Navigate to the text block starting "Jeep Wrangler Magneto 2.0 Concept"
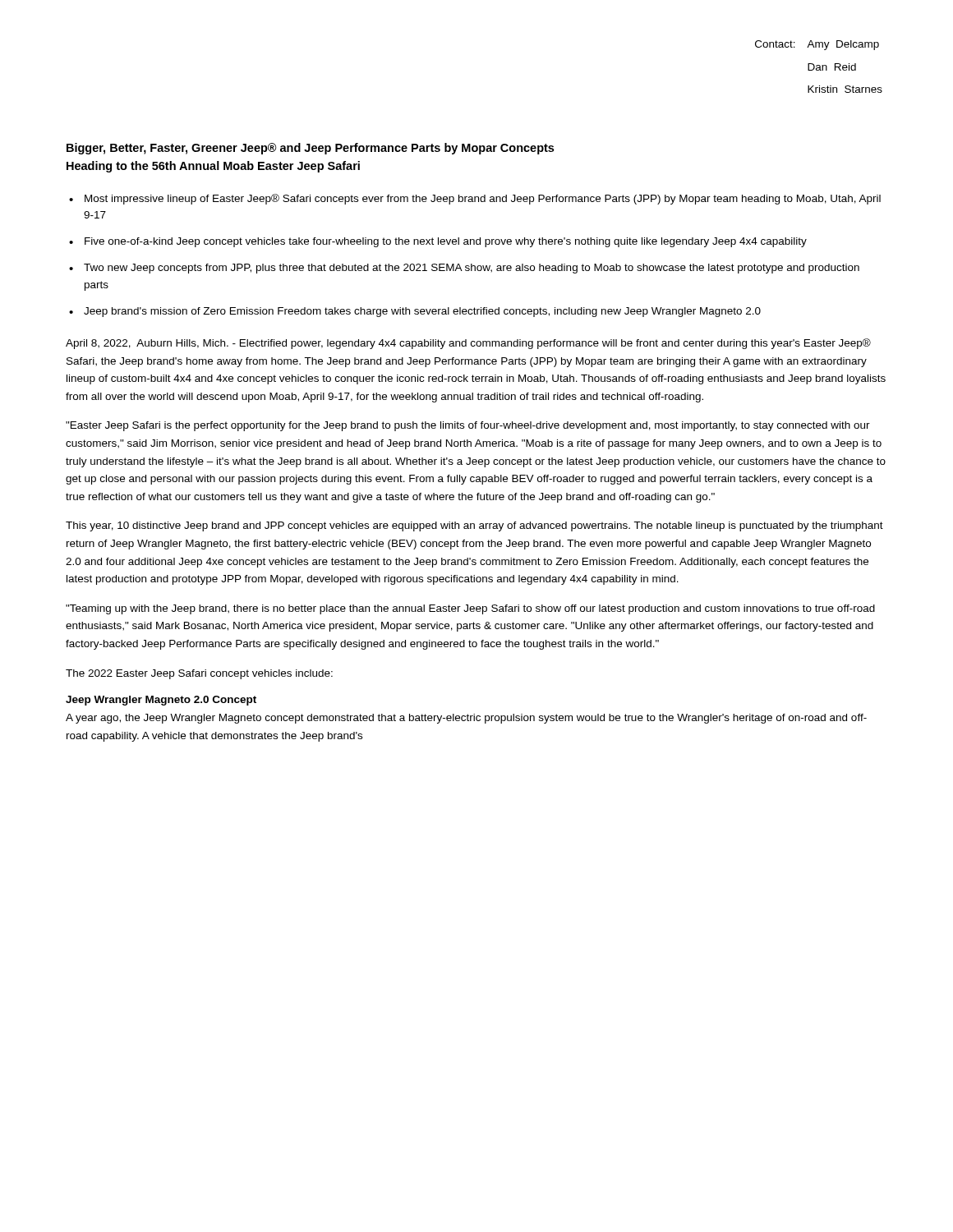Screen dimensions: 1232x953 [x=161, y=699]
